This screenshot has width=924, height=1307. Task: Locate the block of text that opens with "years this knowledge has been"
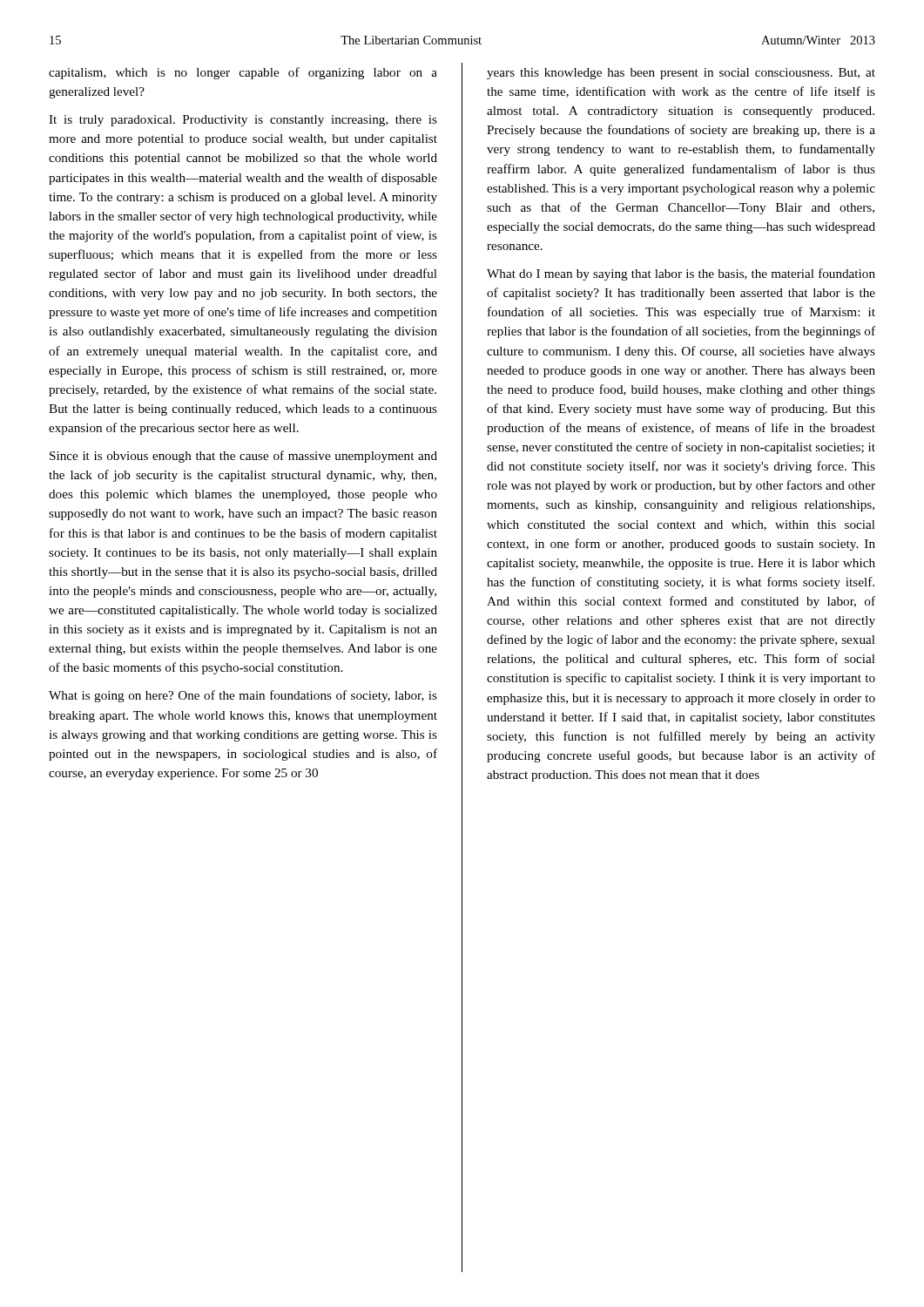[x=681, y=423]
